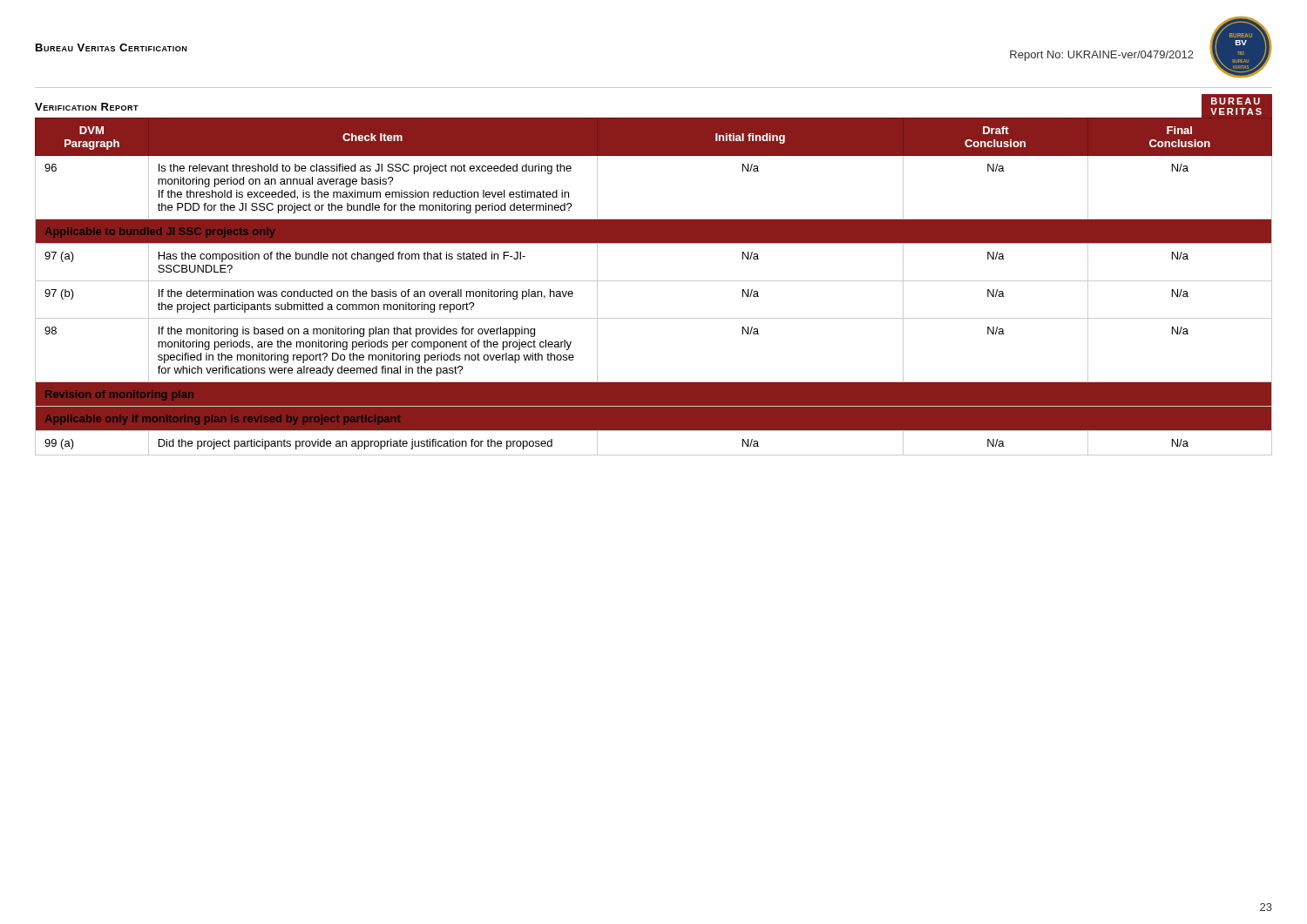Click on the region starting "Report No: UKRAINE-ver/0479/2012"
This screenshot has width=1307, height=924.
click(x=1101, y=54)
